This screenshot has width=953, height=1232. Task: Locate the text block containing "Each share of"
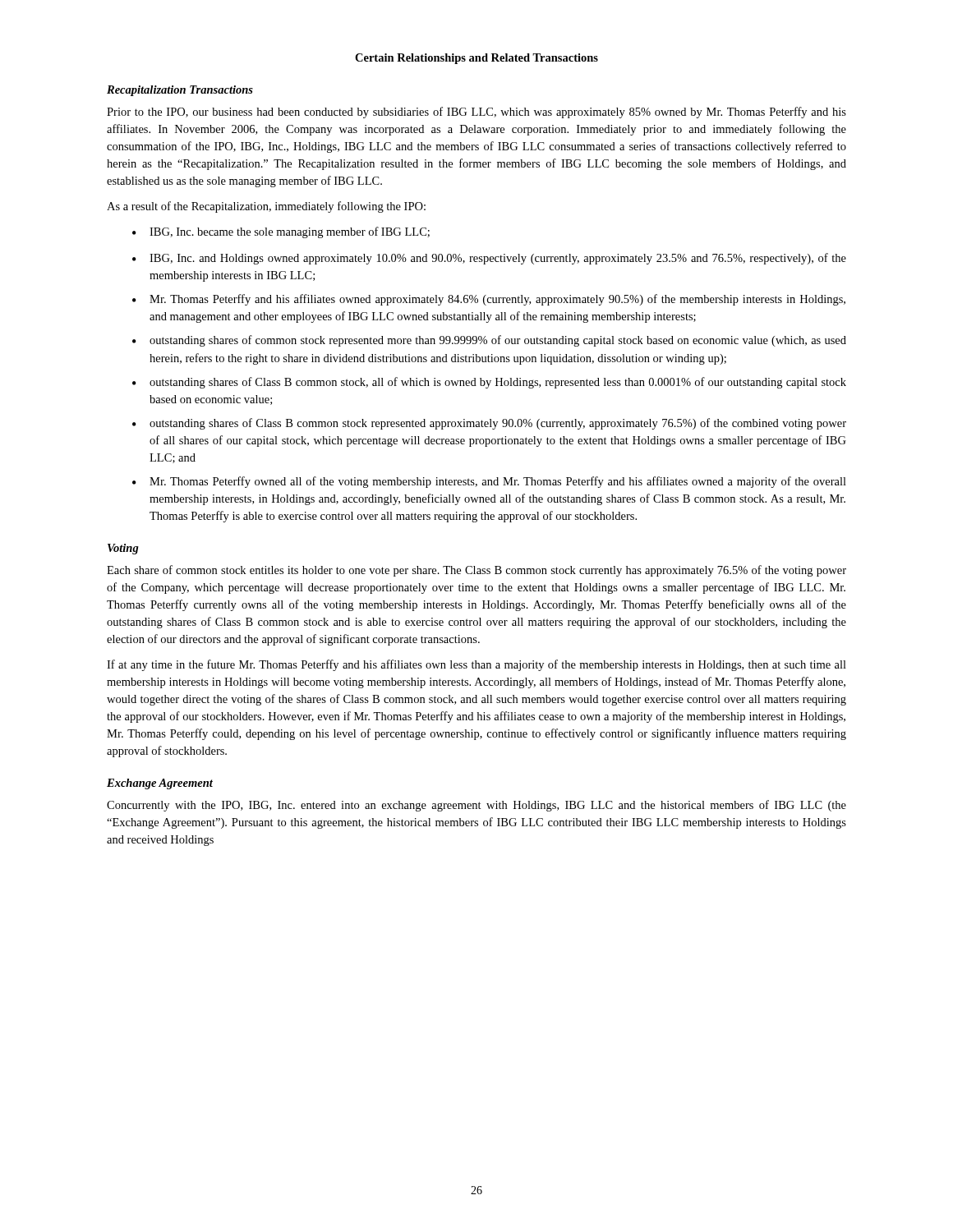pos(476,604)
